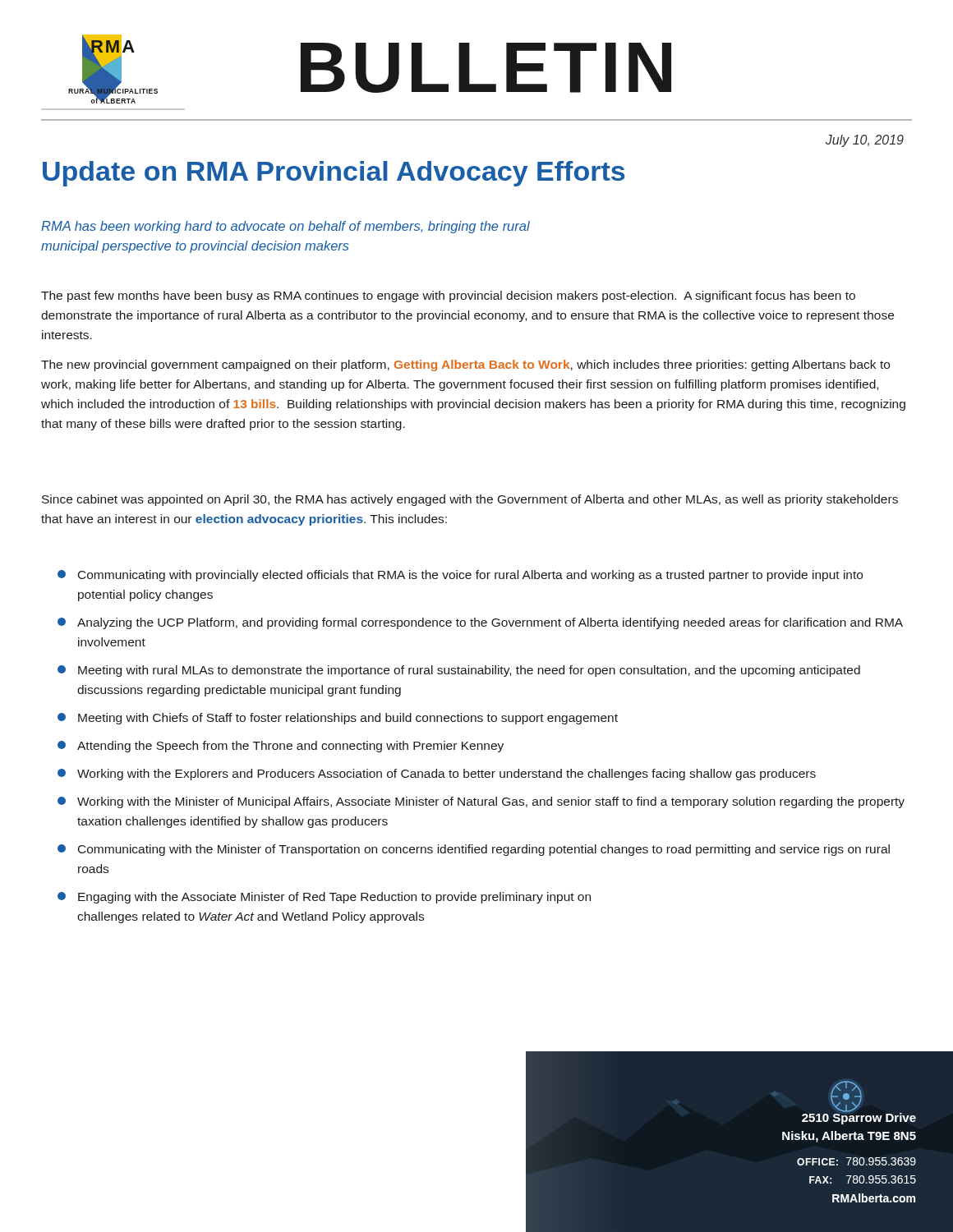Viewport: 953px width, 1232px height.
Task: Click the logo
Action: (115, 74)
